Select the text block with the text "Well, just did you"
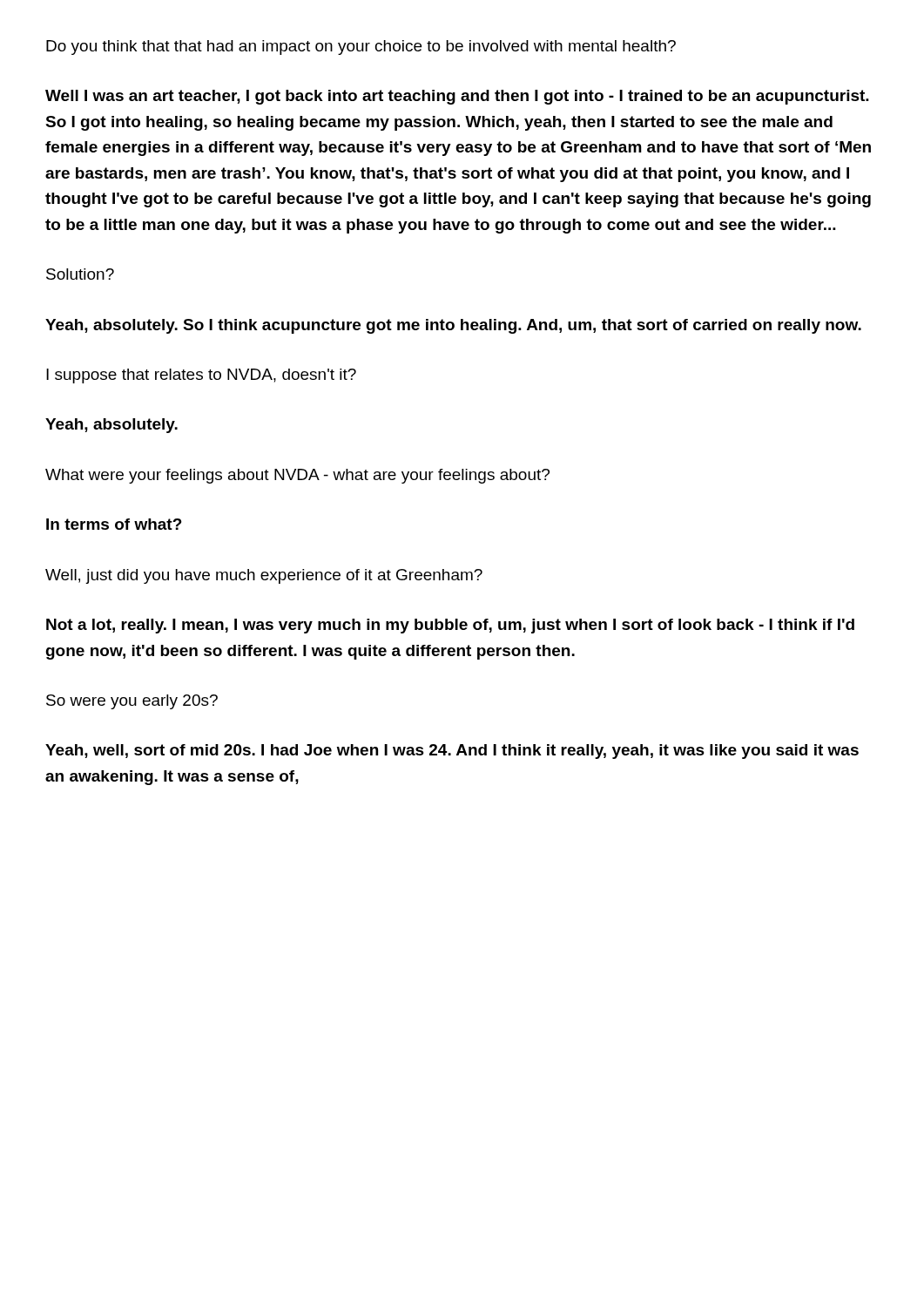This screenshot has height=1307, width=924. pos(264,574)
